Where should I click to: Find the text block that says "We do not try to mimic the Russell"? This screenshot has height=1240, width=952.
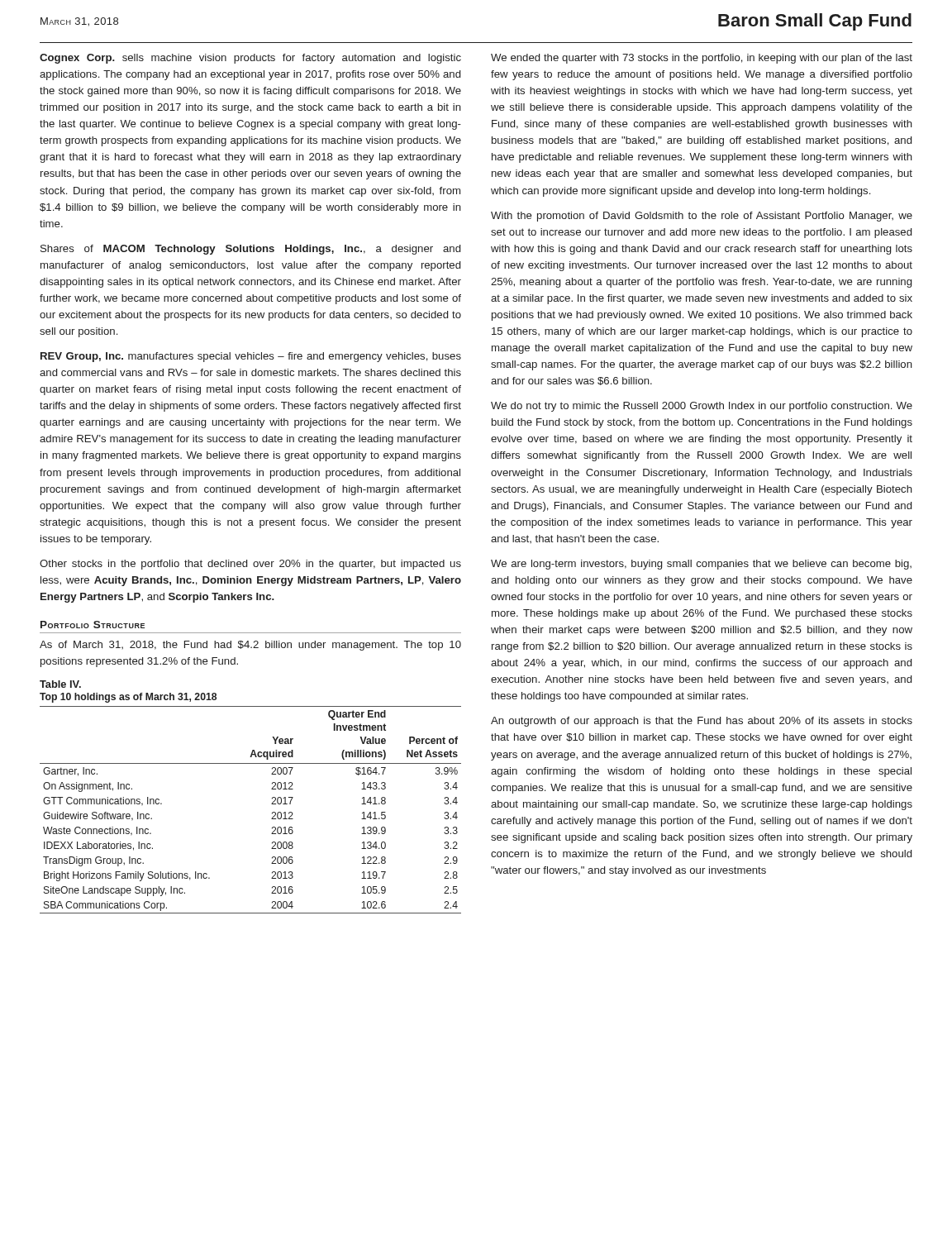pyautogui.click(x=702, y=472)
